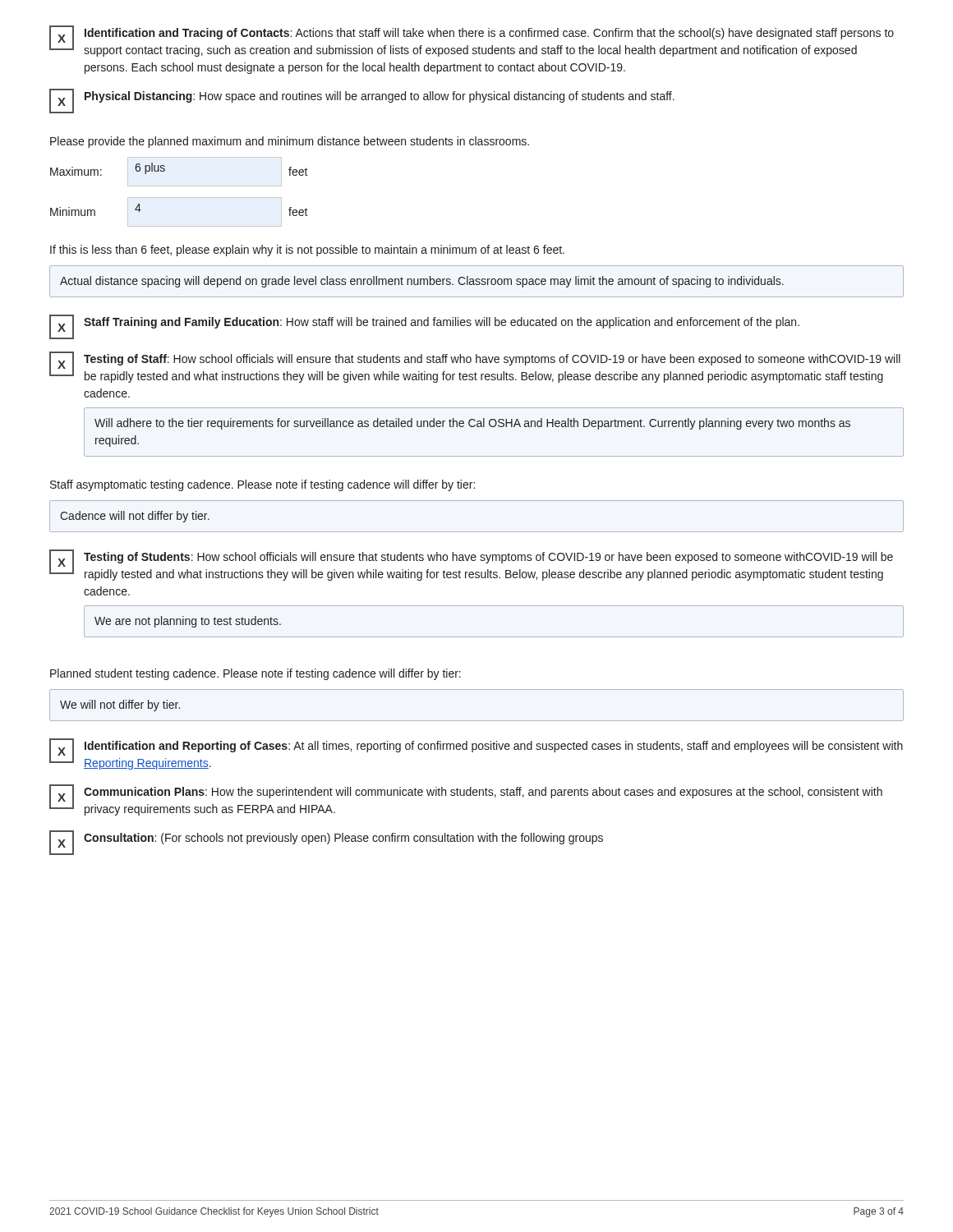953x1232 pixels.
Task: Point to the element starting "Staff asymptomatic testing"
Action: pos(263,485)
